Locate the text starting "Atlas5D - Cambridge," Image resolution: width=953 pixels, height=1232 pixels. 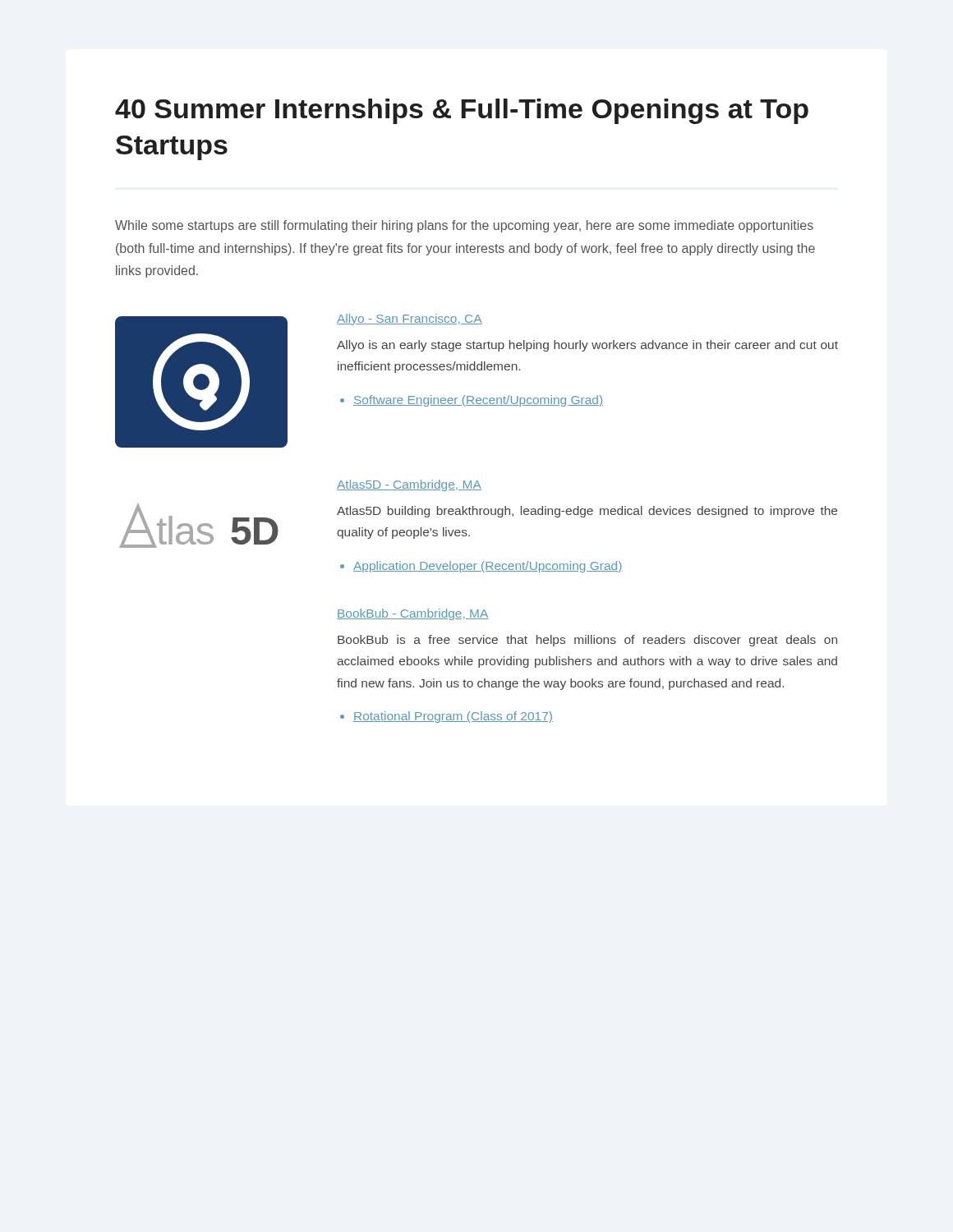[587, 510]
